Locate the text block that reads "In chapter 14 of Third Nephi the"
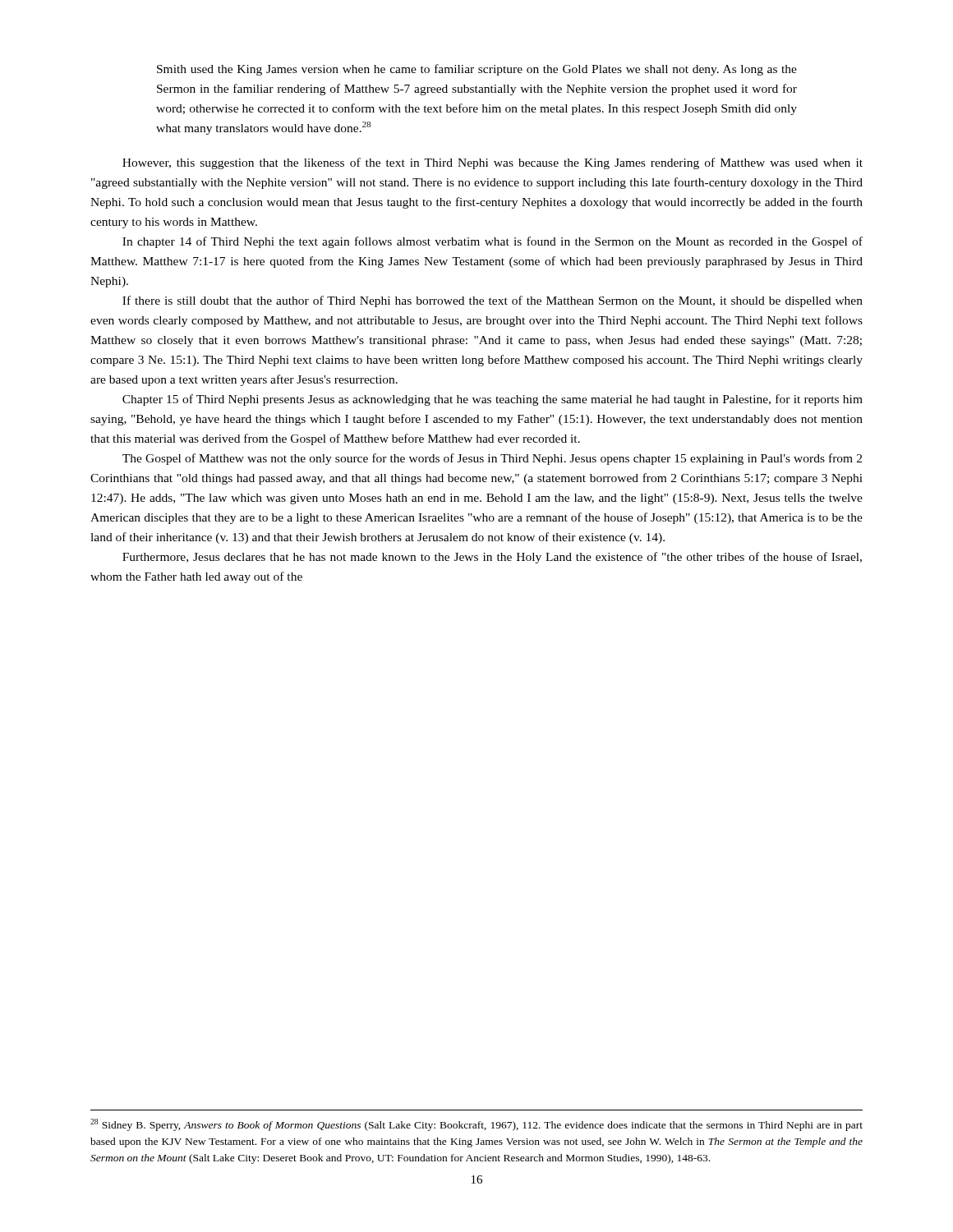The width and height of the screenshot is (953, 1232). pos(476,261)
